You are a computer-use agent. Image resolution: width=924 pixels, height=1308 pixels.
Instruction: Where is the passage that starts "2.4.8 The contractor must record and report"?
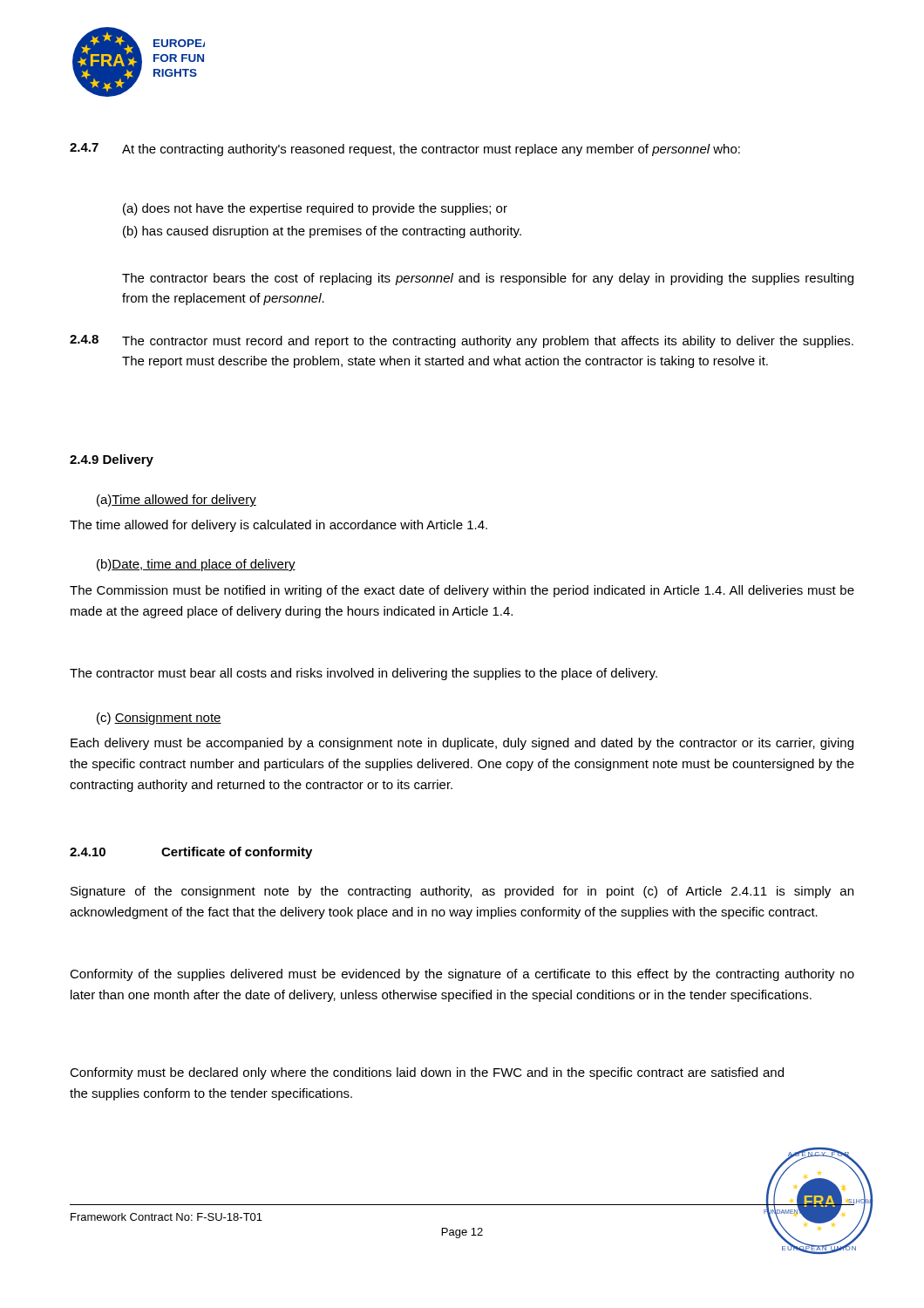(x=462, y=351)
